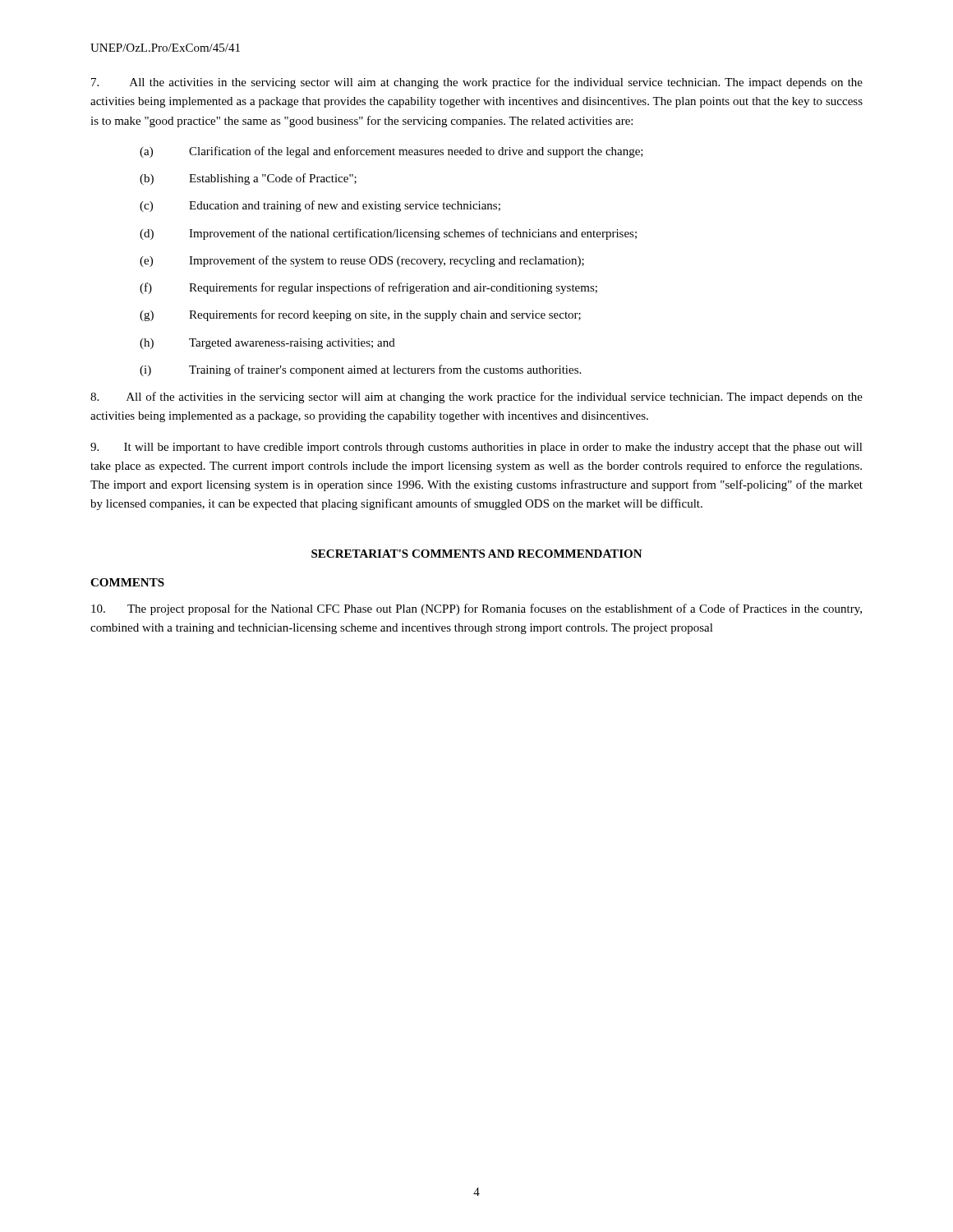This screenshot has width=953, height=1232.
Task: Click on the list item containing "(g) Requirements for record keeping on"
Action: click(x=501, y=315)
